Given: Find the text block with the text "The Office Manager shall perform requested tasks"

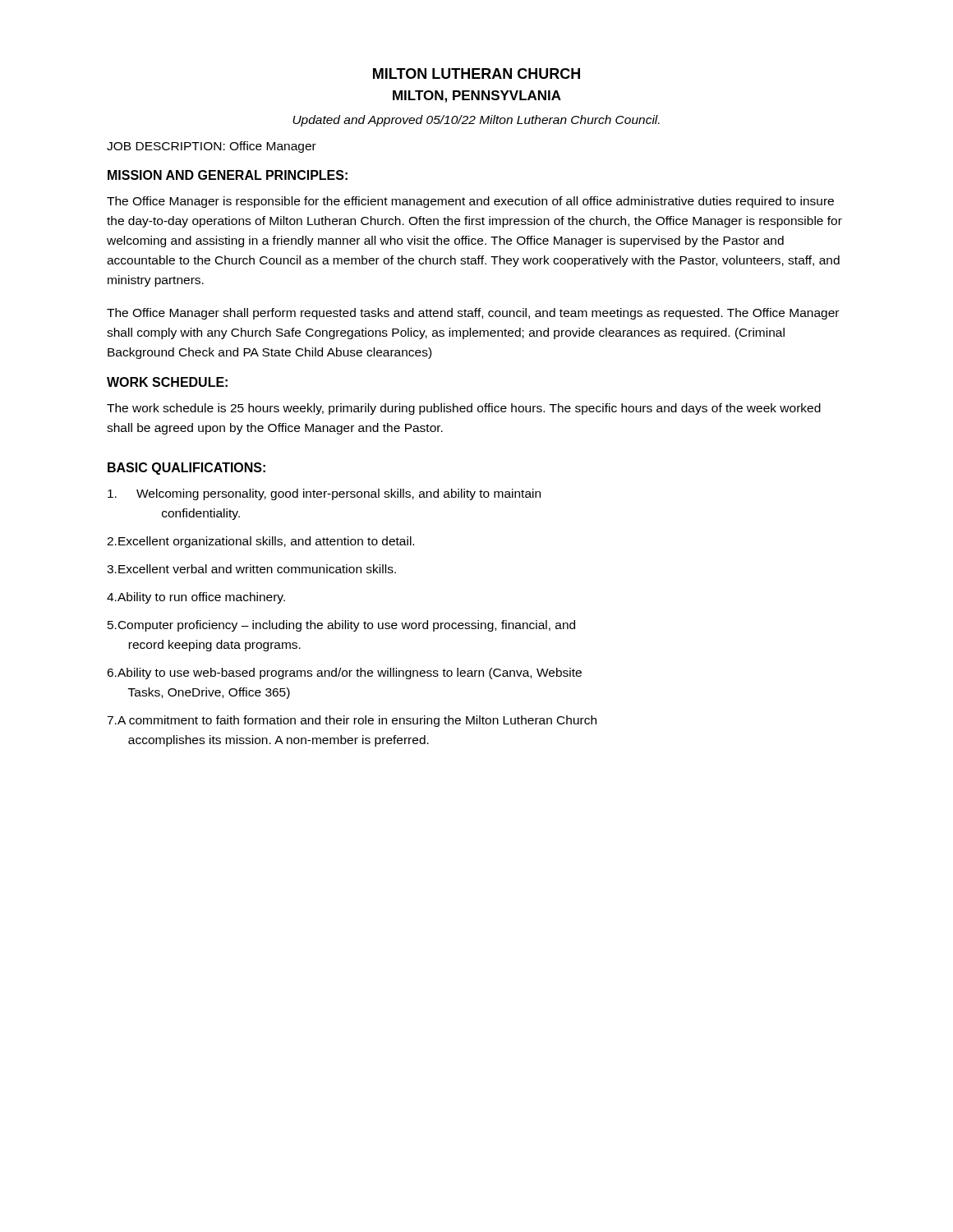Looking at the screenshot, I should click(473, 332).
